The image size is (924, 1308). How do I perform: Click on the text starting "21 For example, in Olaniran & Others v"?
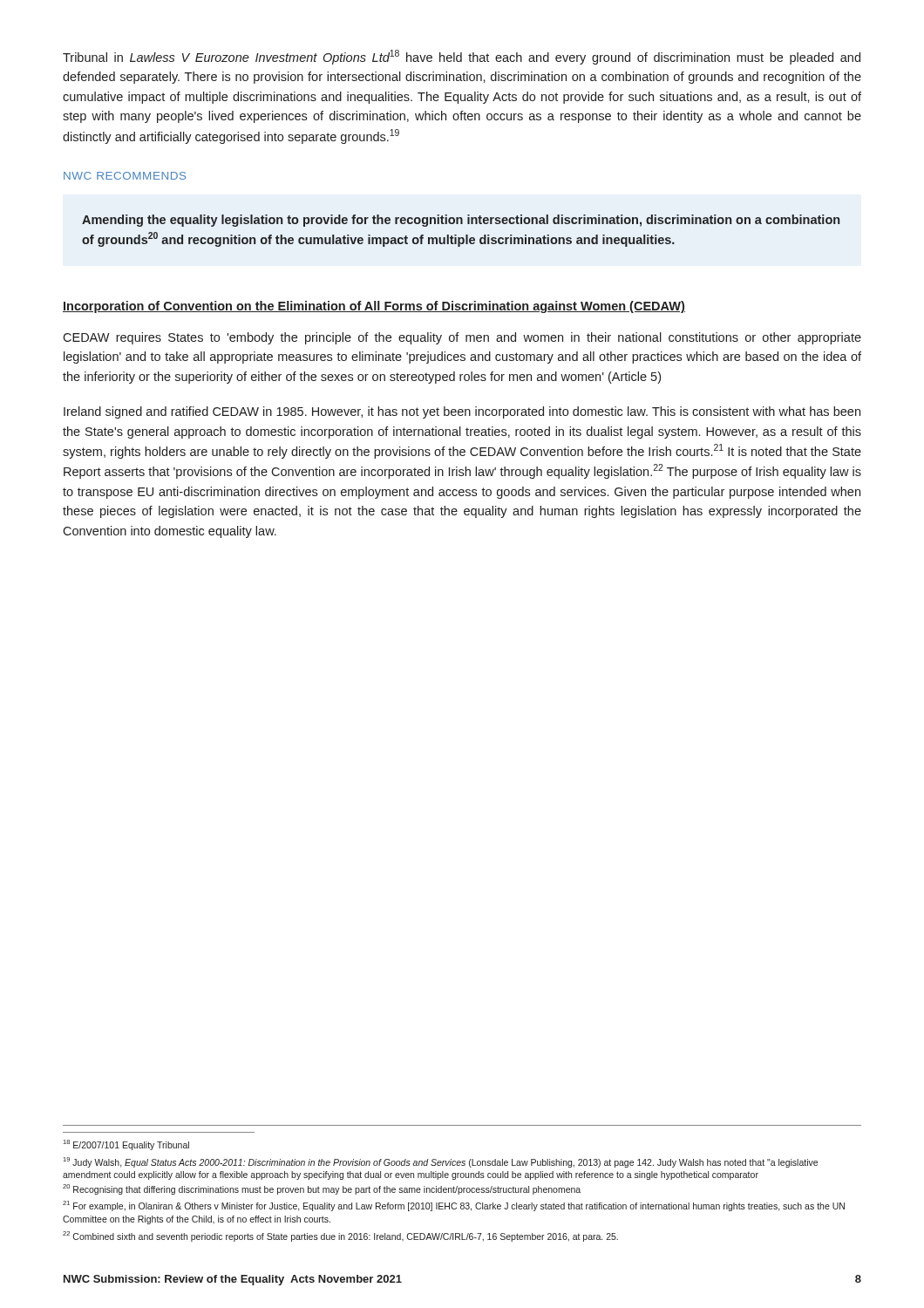(454, 1212)
